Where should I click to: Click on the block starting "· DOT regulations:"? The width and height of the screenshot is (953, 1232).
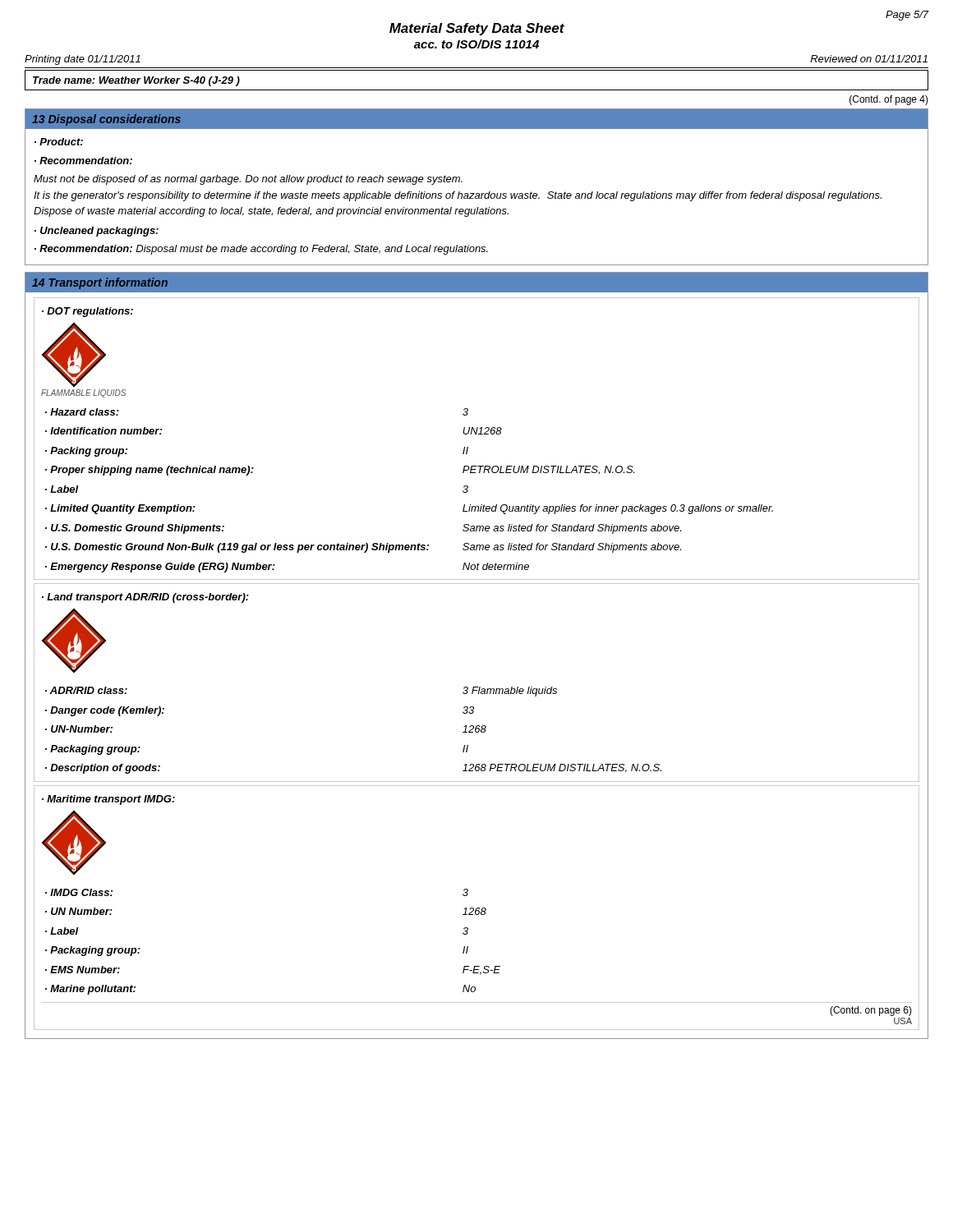pyautogui.click(x=87, y=310)
